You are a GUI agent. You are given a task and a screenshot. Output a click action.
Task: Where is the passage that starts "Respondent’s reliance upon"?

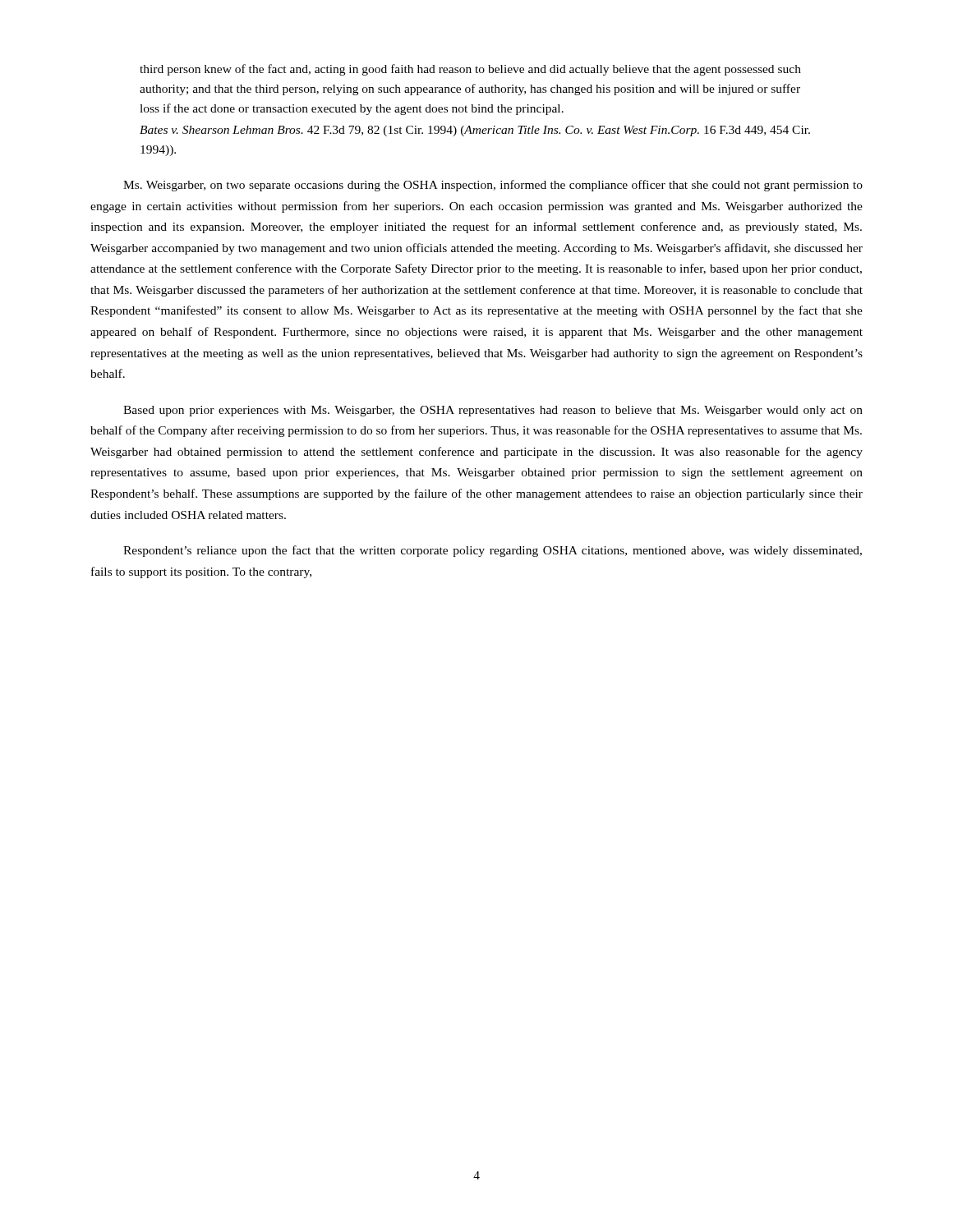[x=476, y=560]
